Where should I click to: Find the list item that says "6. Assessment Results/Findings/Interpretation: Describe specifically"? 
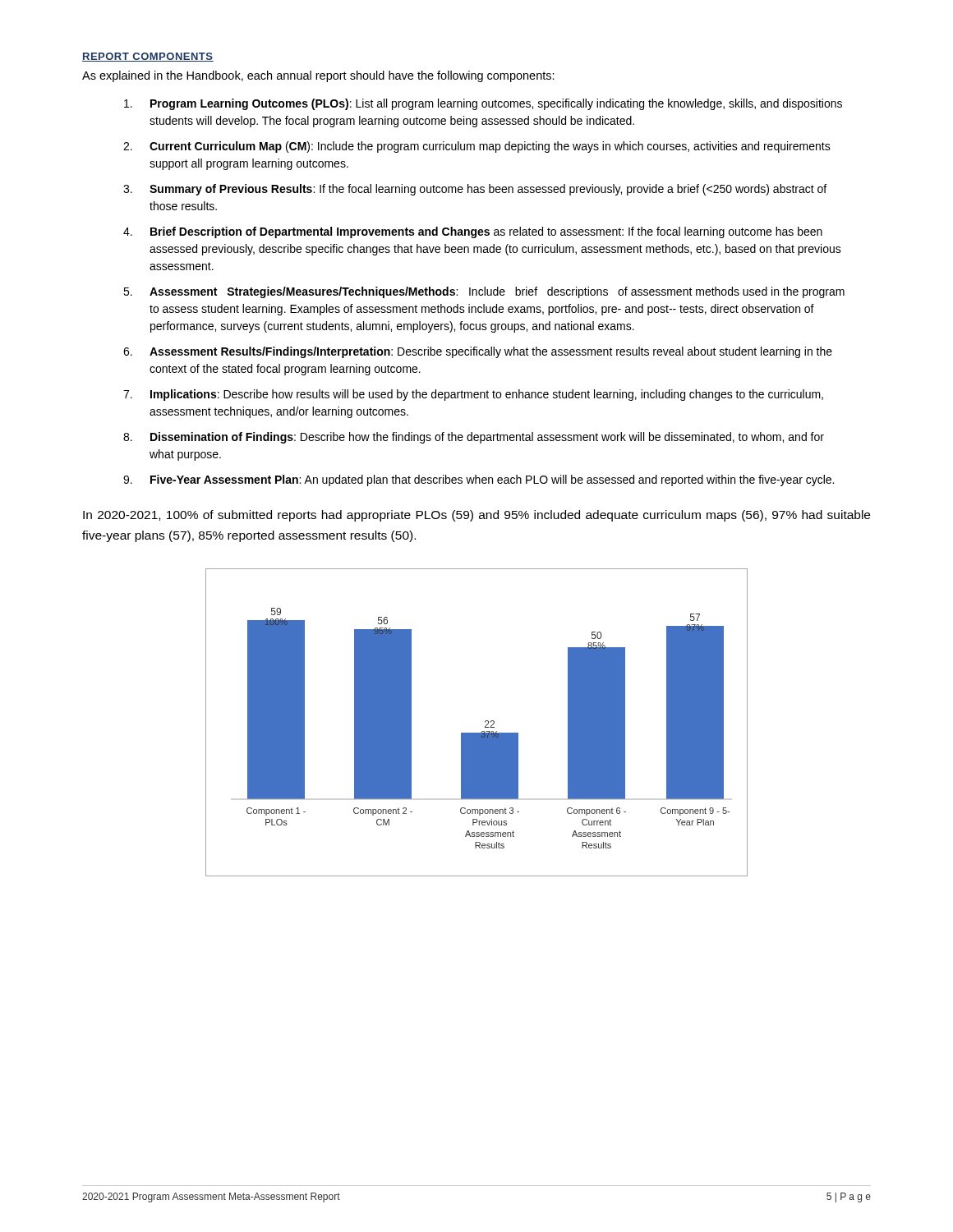click(x=497, y=360)
